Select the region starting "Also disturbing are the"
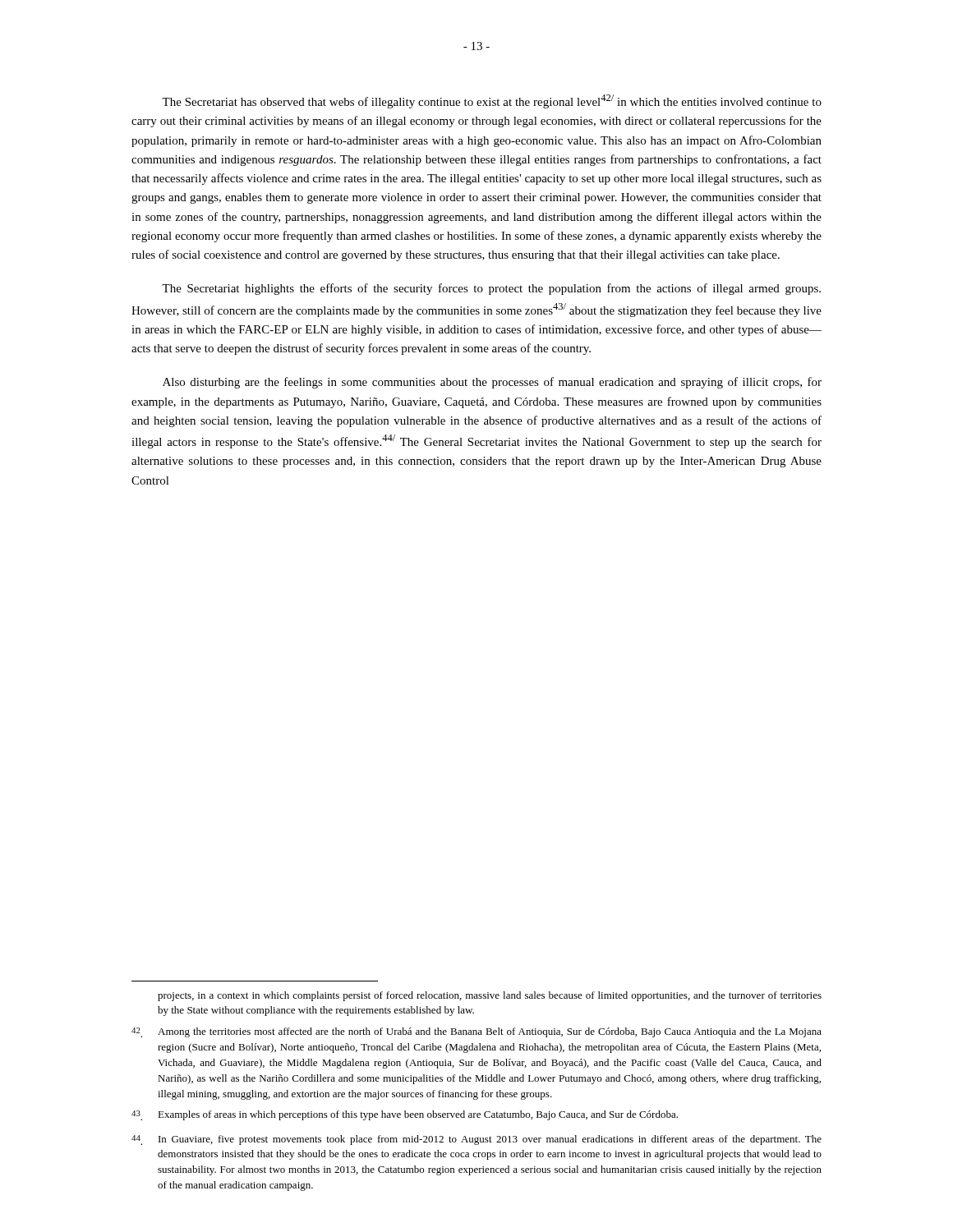The width and height of the screenshot is (953, 1232). click(476, 431)
